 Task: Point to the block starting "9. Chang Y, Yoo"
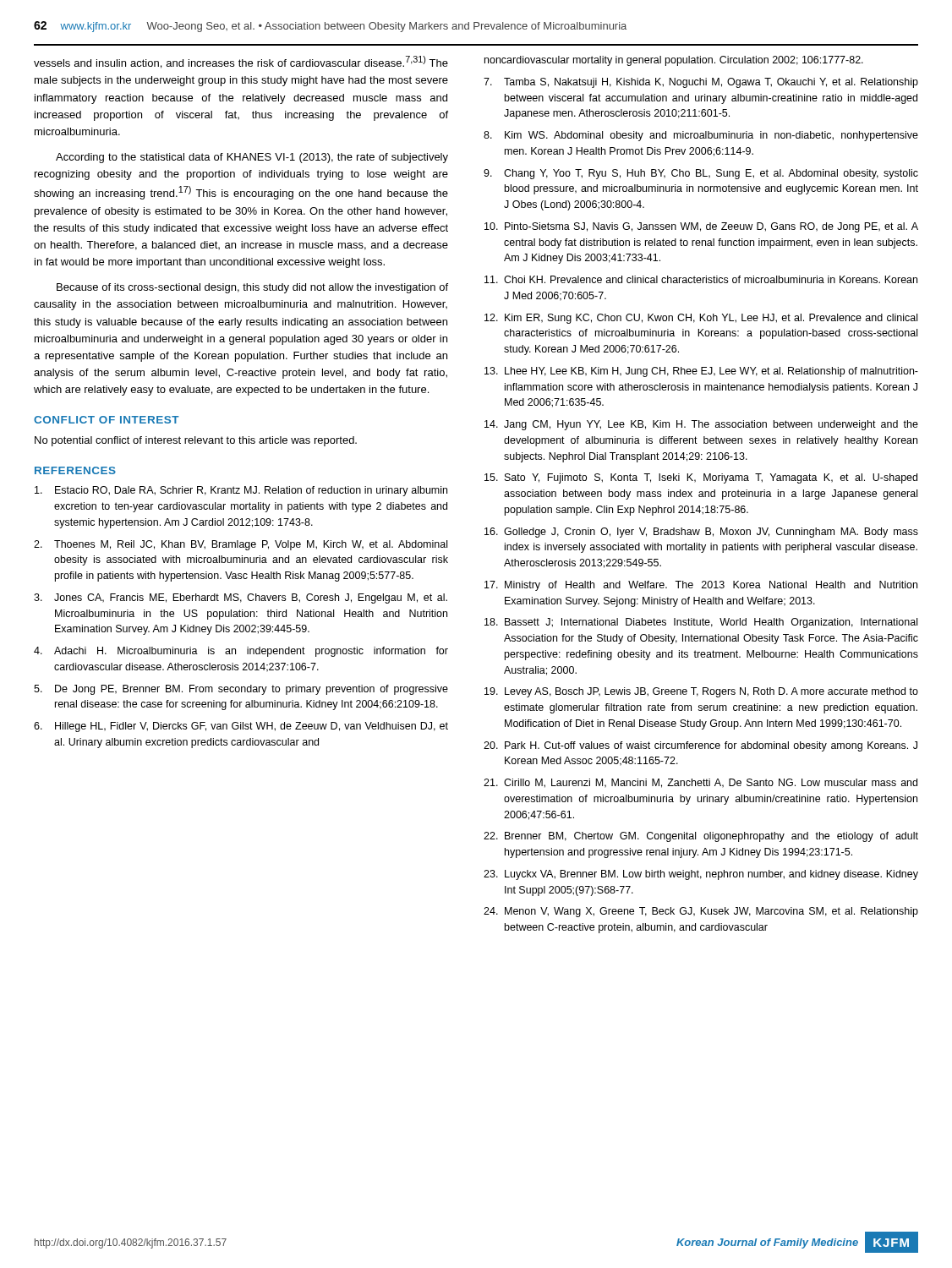click(x=701, y=189)
